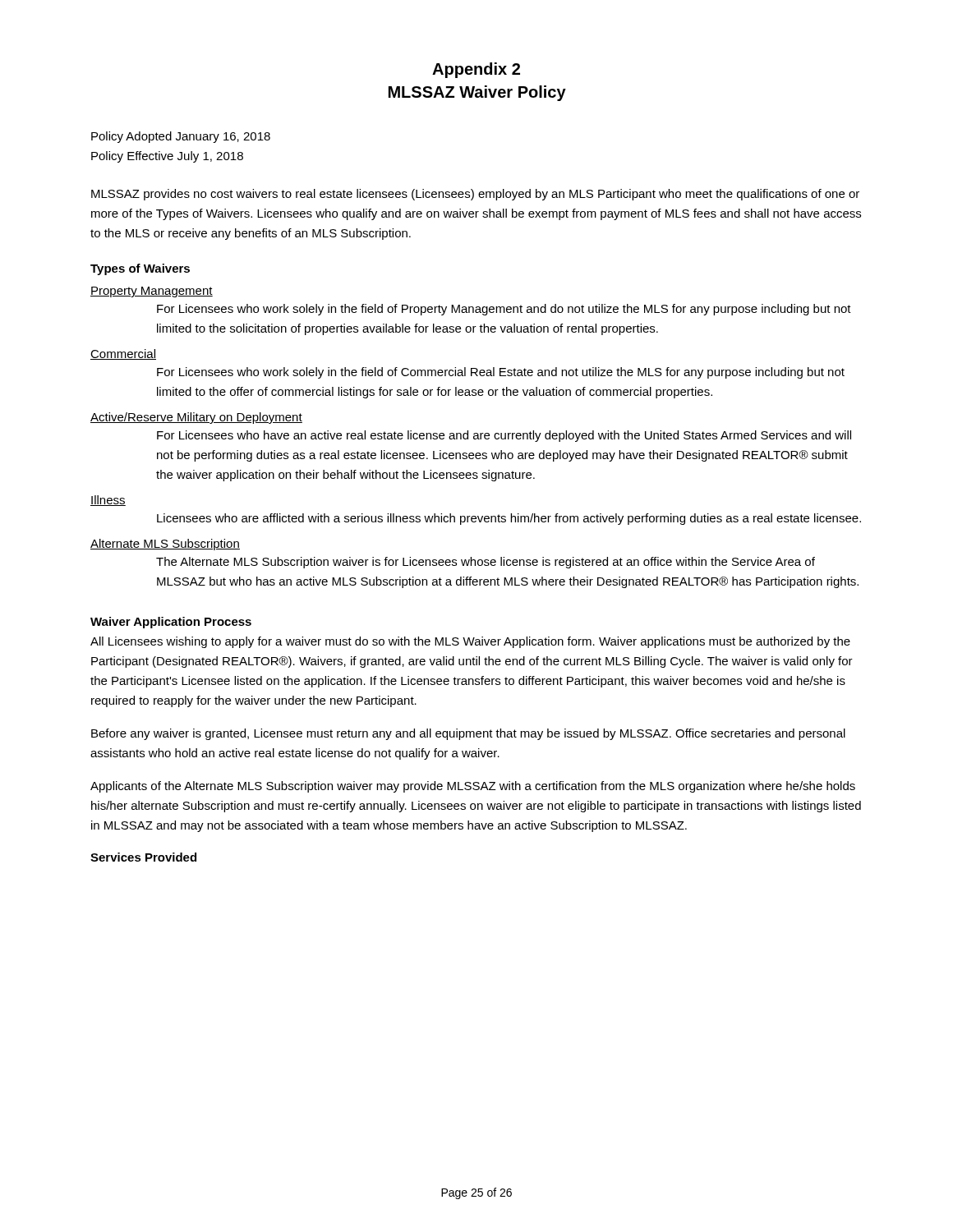Click on the text starting "Active/Reserve Military on Deployment"
The width and height of the screenshot is (953, 1232).
click(x=196, y=417)
